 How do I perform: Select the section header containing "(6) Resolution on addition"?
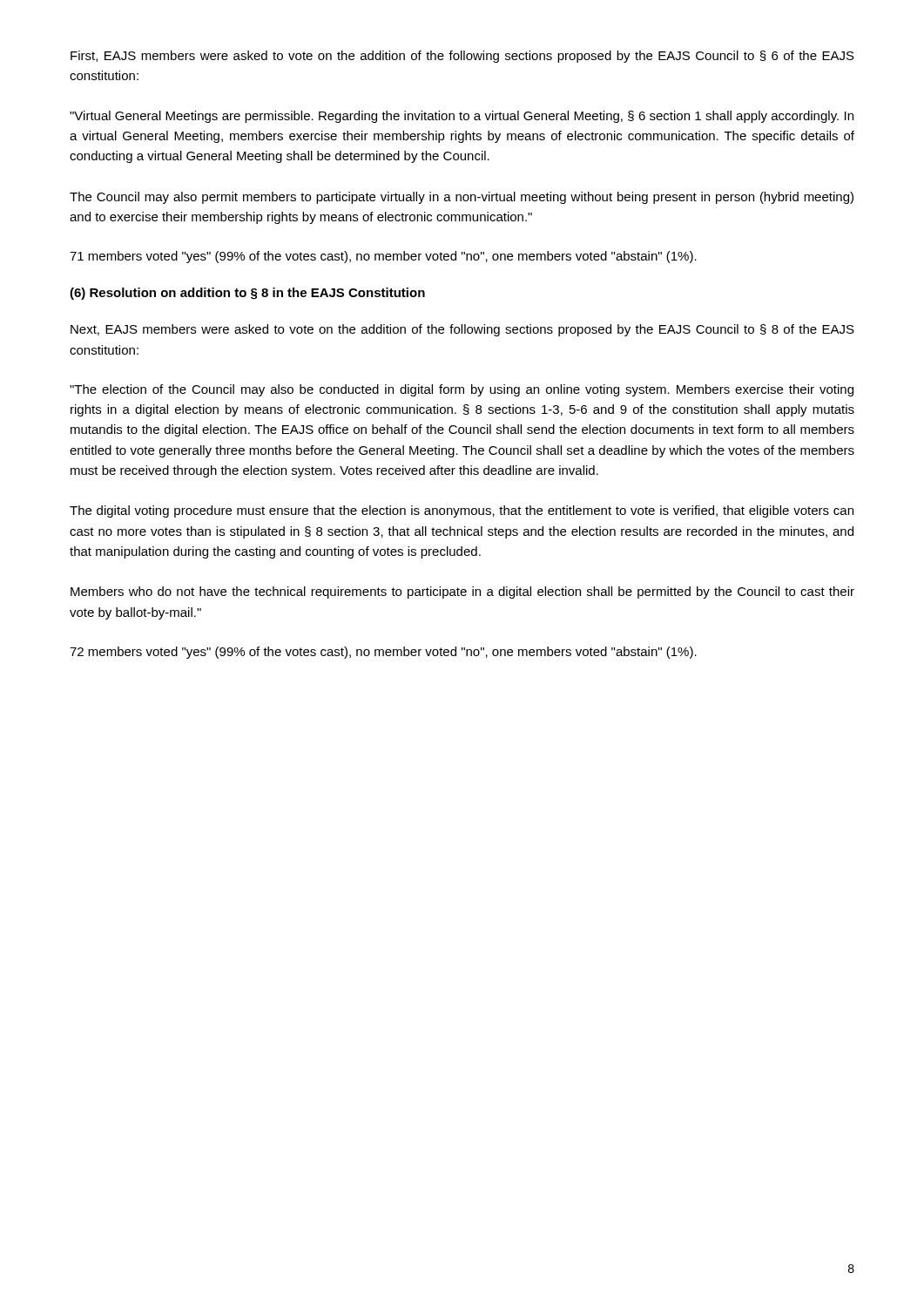pyautogui.click(x=247, y=293)
